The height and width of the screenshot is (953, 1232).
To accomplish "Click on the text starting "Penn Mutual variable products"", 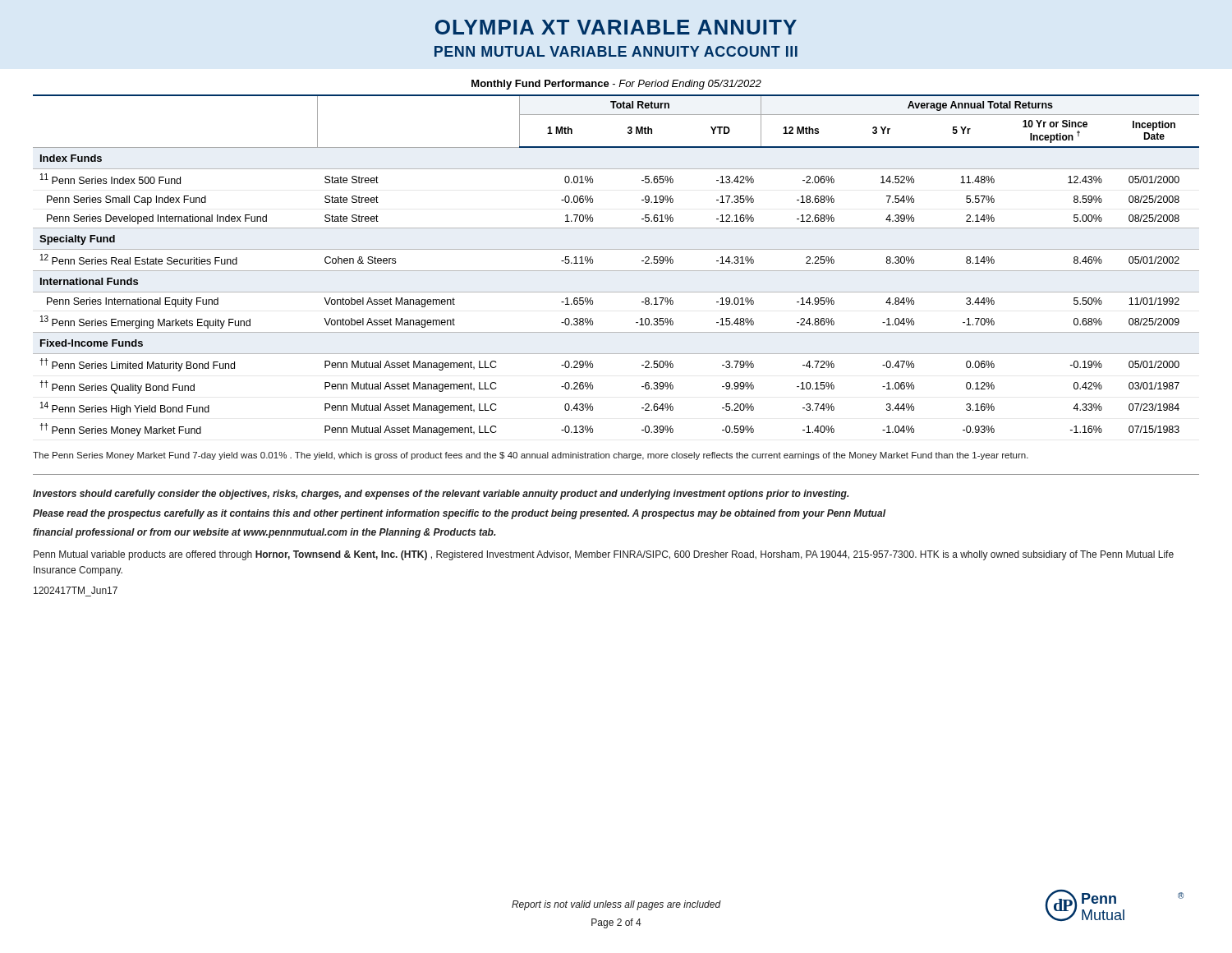I will pyautogui.click(x=603, y=562).
